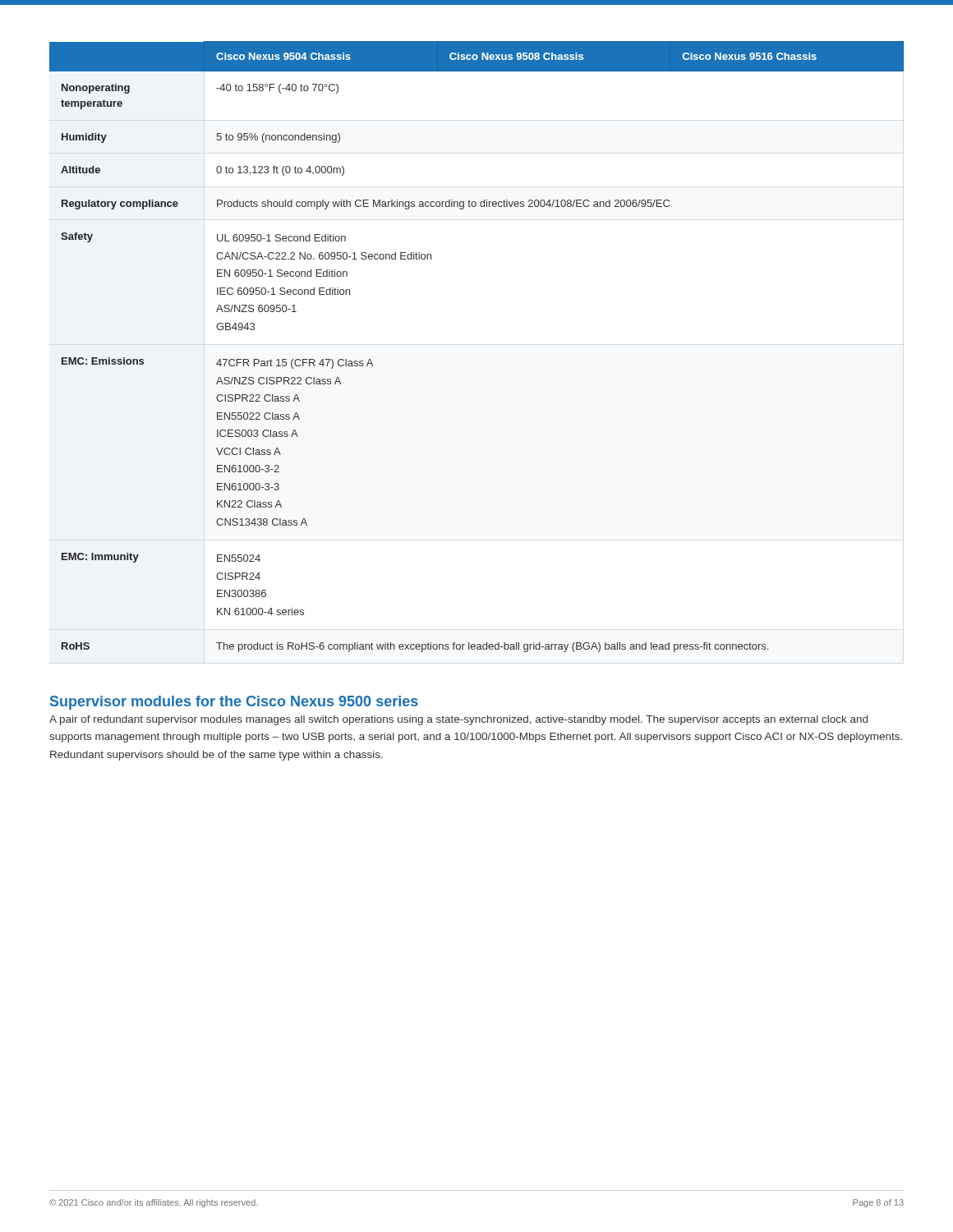This screenshot has height=1232, width=953.
Task: Click on the table containing "5 to 95% (noncondensing)"
Action: point(476,352)
